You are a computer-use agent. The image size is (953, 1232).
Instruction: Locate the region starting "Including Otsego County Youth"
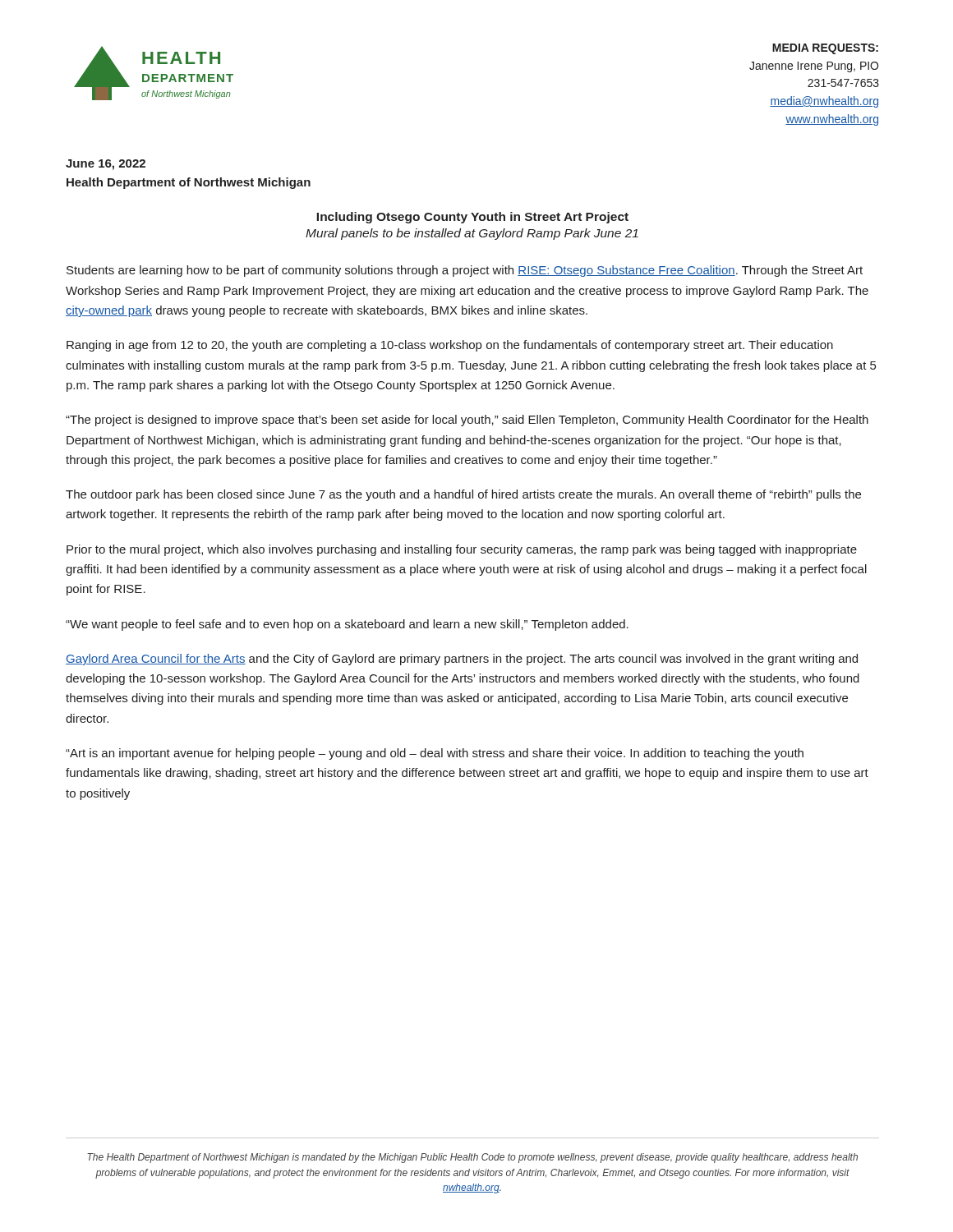(x=472, y=225)
